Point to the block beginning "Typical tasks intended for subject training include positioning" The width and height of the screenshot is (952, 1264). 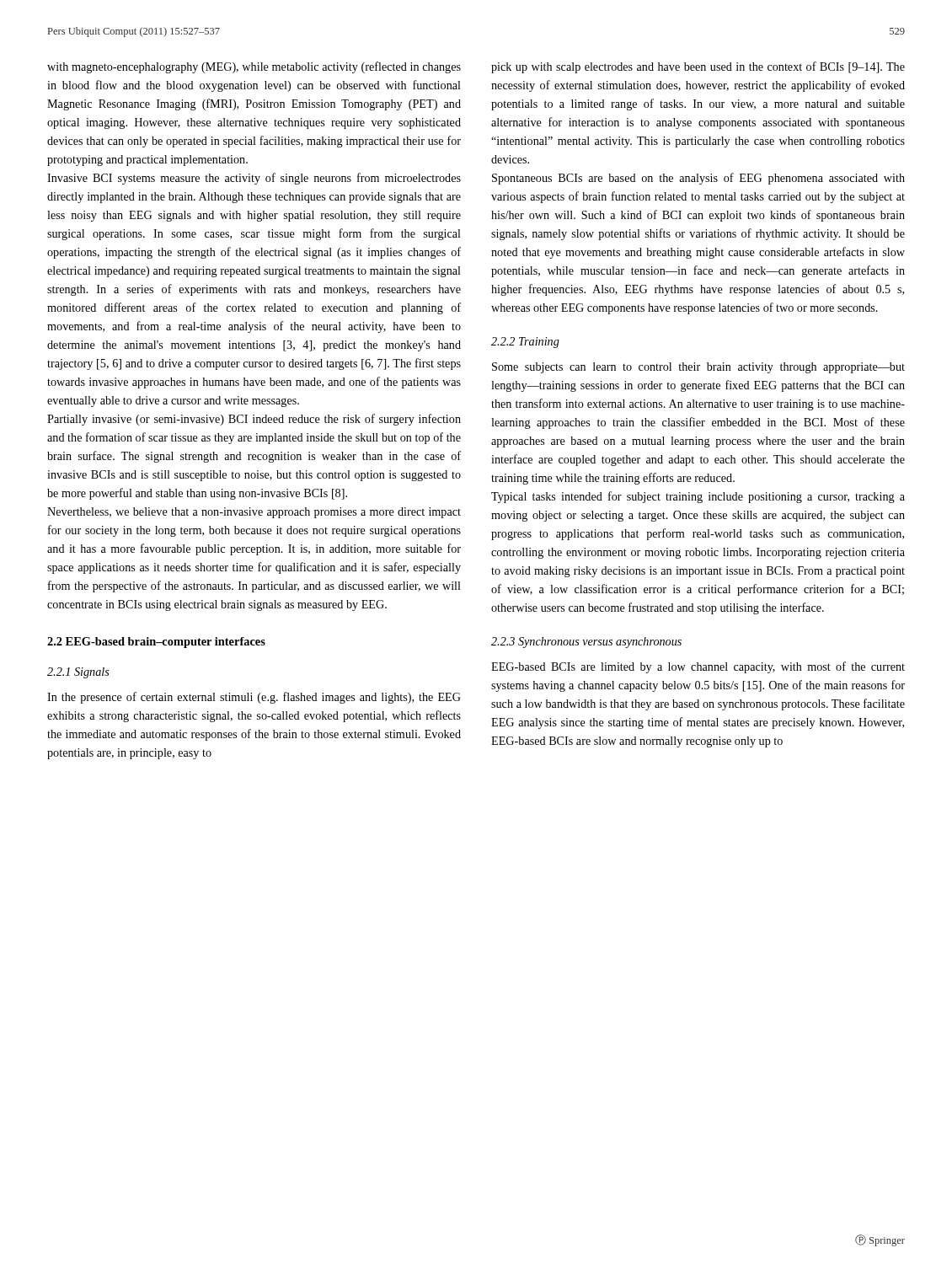pos(698,552)
